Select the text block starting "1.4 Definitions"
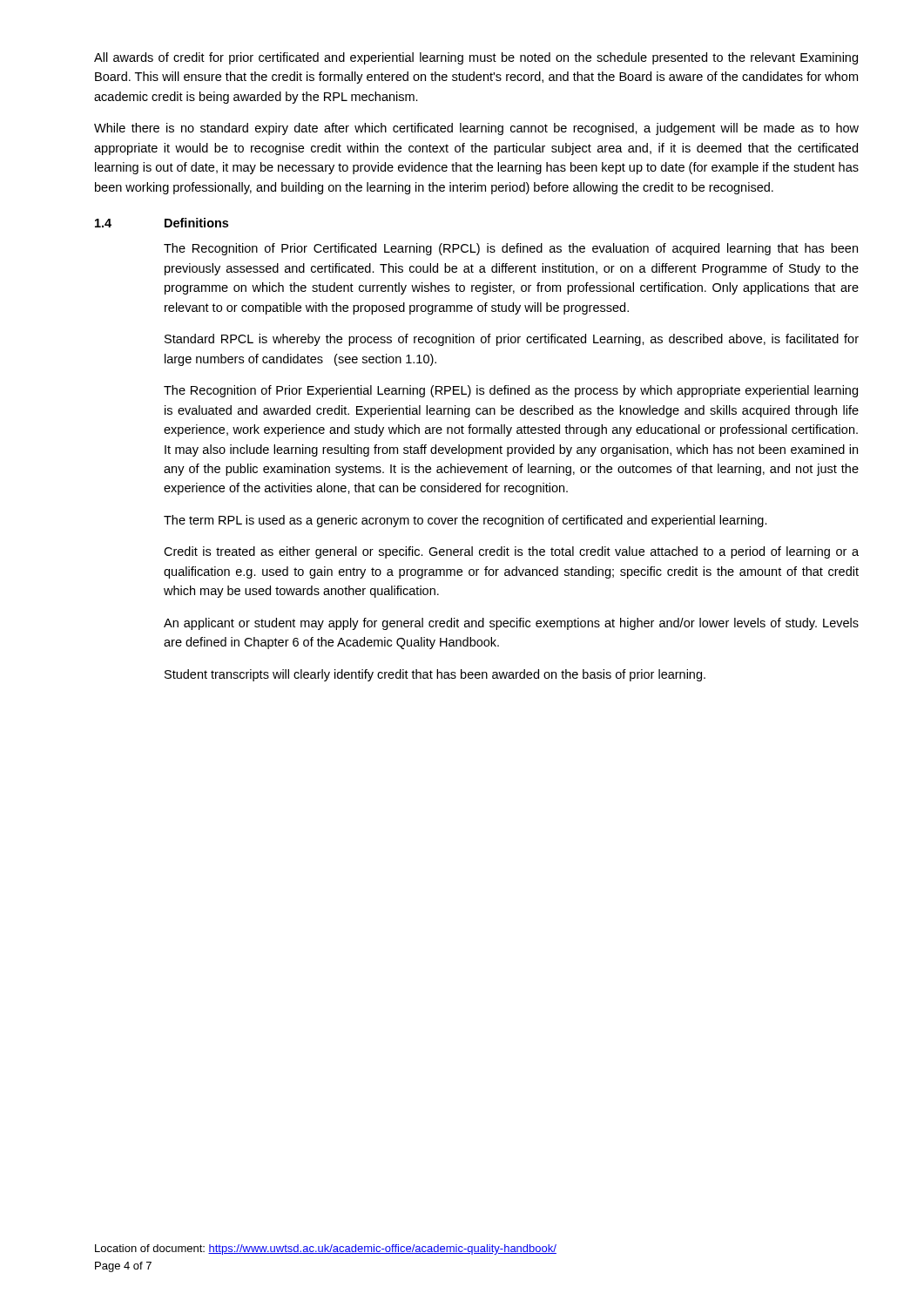This screenshot has width=924, height=1307. click(x=162, y=223)
